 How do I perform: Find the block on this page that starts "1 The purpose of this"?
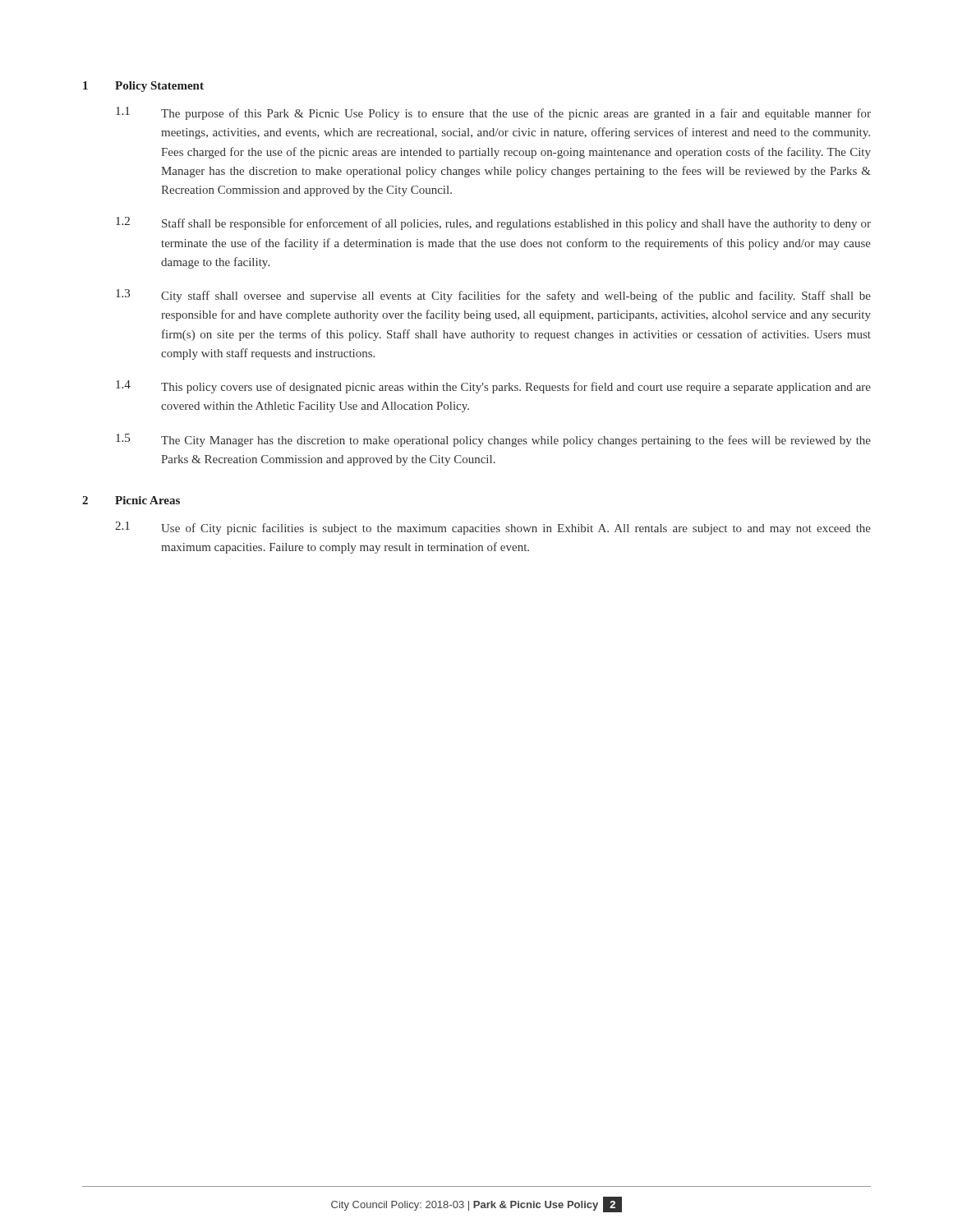[493, 152]
